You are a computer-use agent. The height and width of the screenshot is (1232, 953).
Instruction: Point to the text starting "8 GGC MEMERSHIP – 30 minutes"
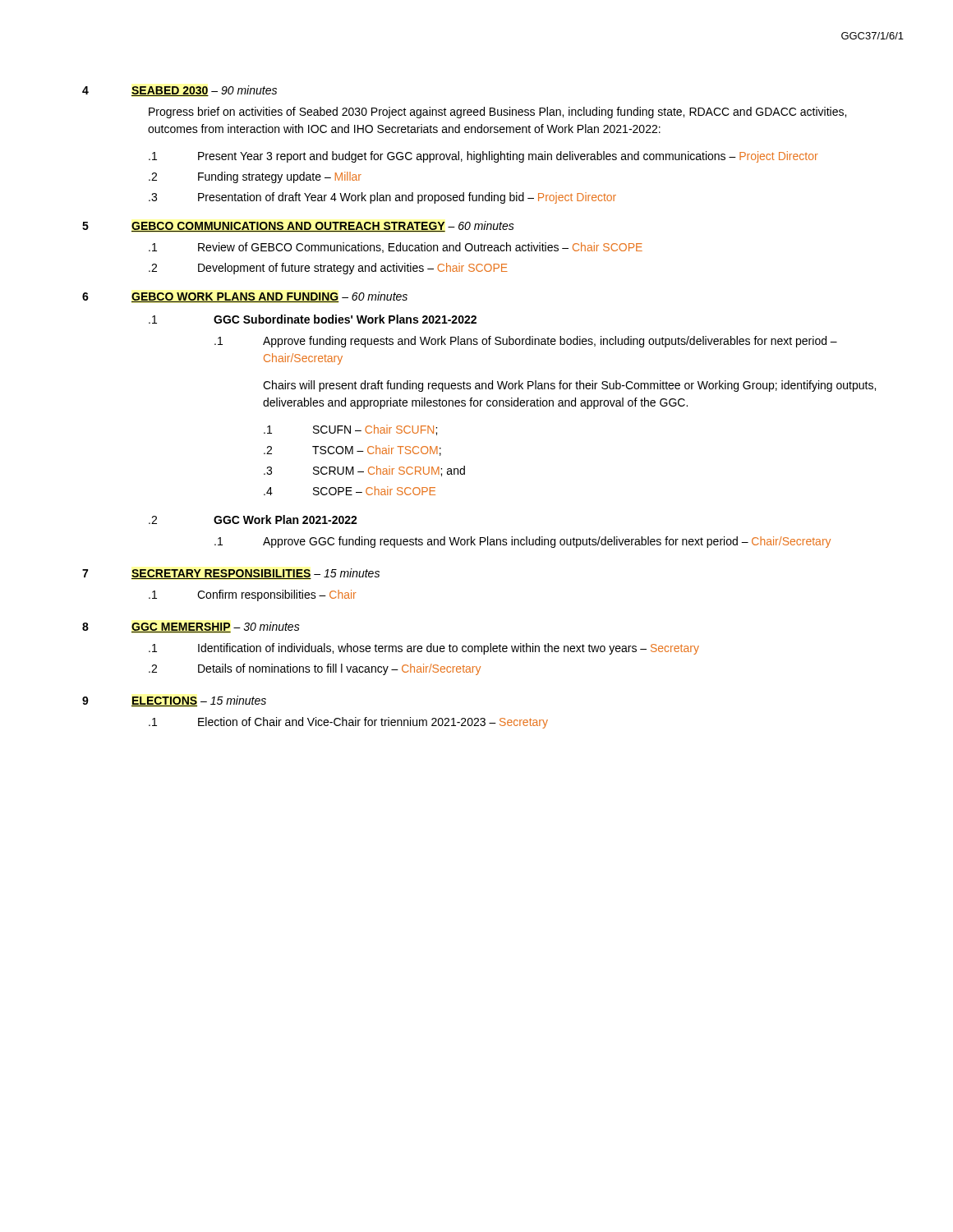tap(191, 627)
